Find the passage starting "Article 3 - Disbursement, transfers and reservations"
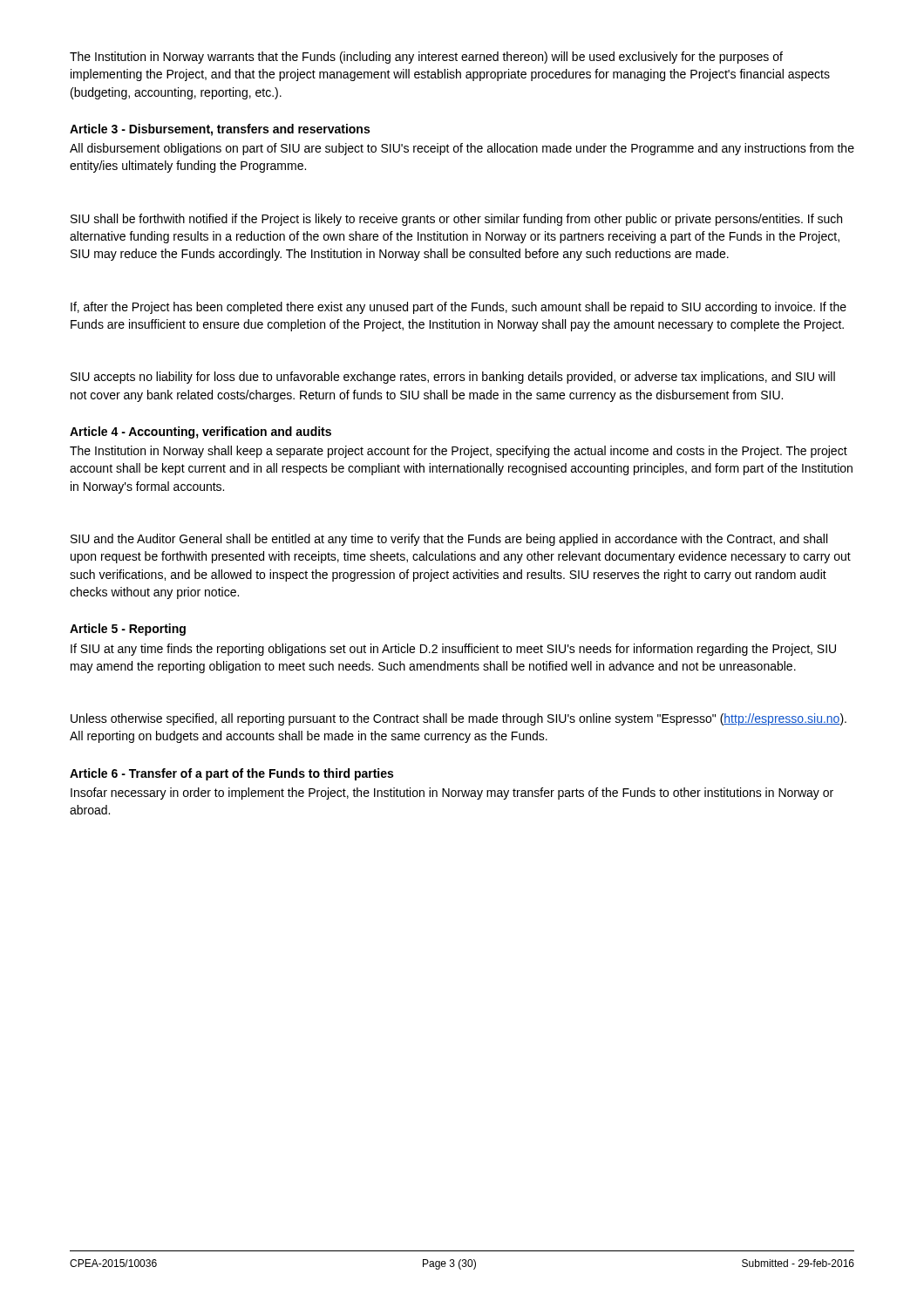 click(220, 129)
